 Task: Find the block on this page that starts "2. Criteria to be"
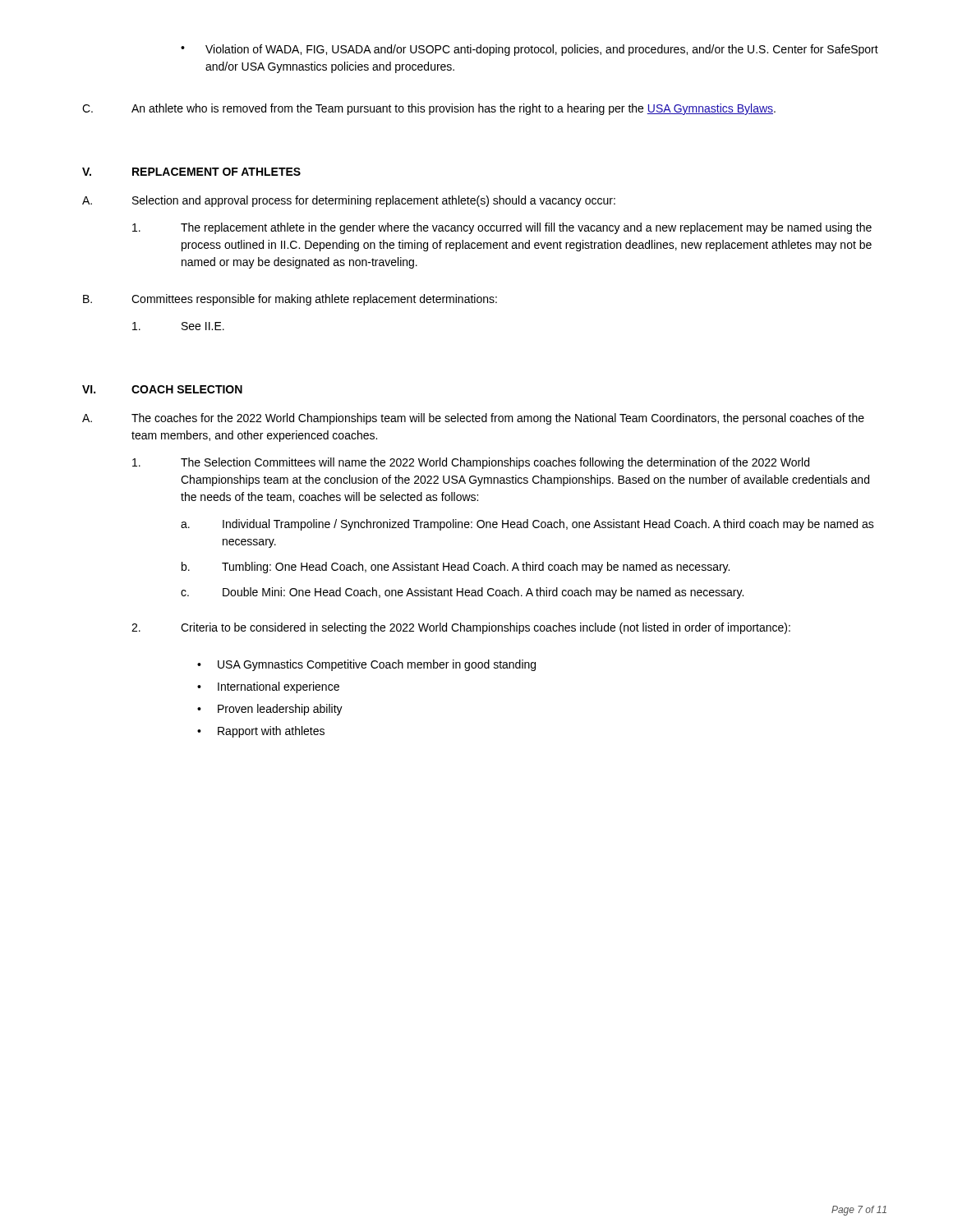pyautogui.click(x=509, y=628)
